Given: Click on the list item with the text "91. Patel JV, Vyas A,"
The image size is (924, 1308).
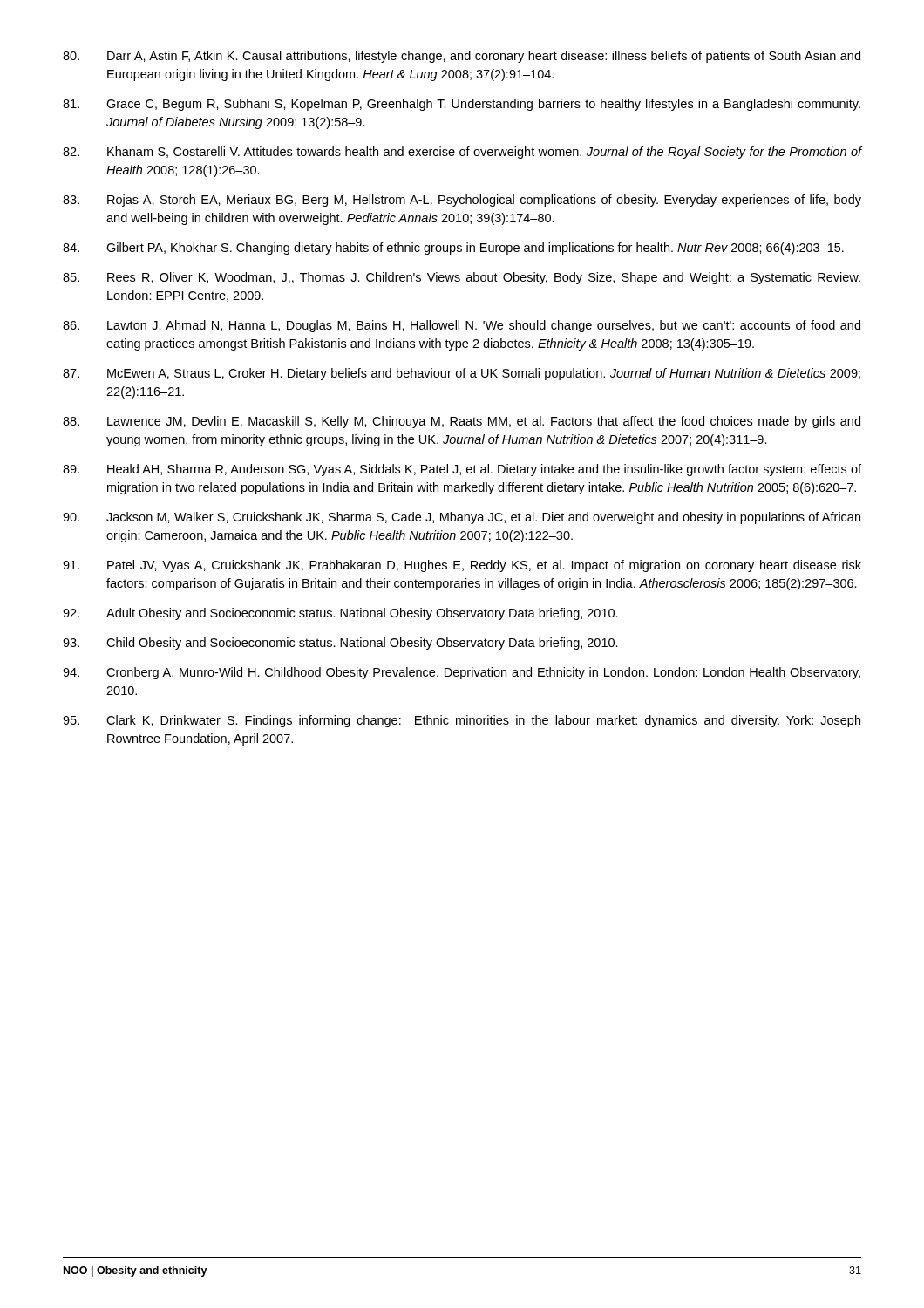Looking at the screenshot, I should (462, 575).
